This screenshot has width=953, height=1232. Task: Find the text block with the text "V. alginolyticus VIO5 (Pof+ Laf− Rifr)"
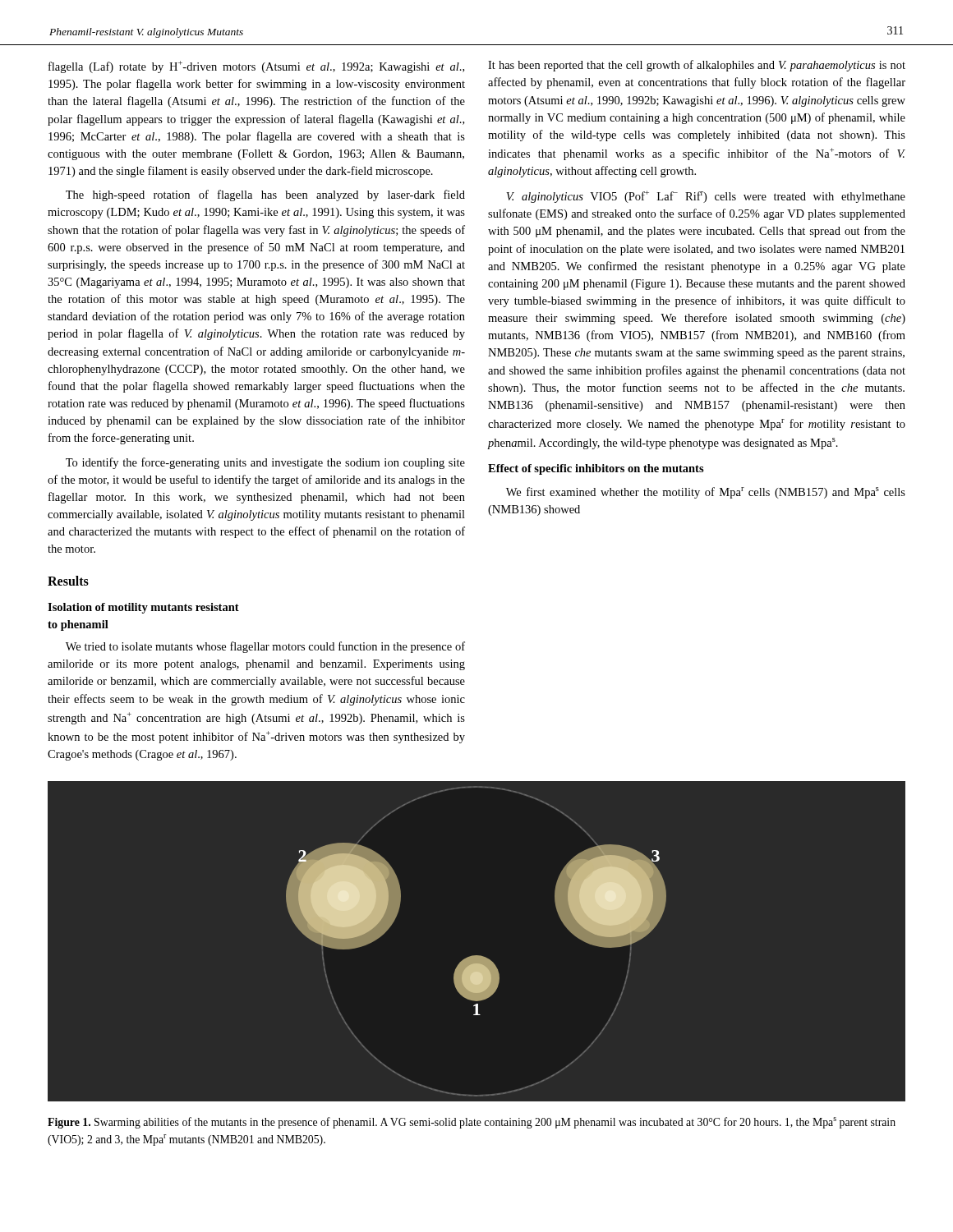point(697,319)
